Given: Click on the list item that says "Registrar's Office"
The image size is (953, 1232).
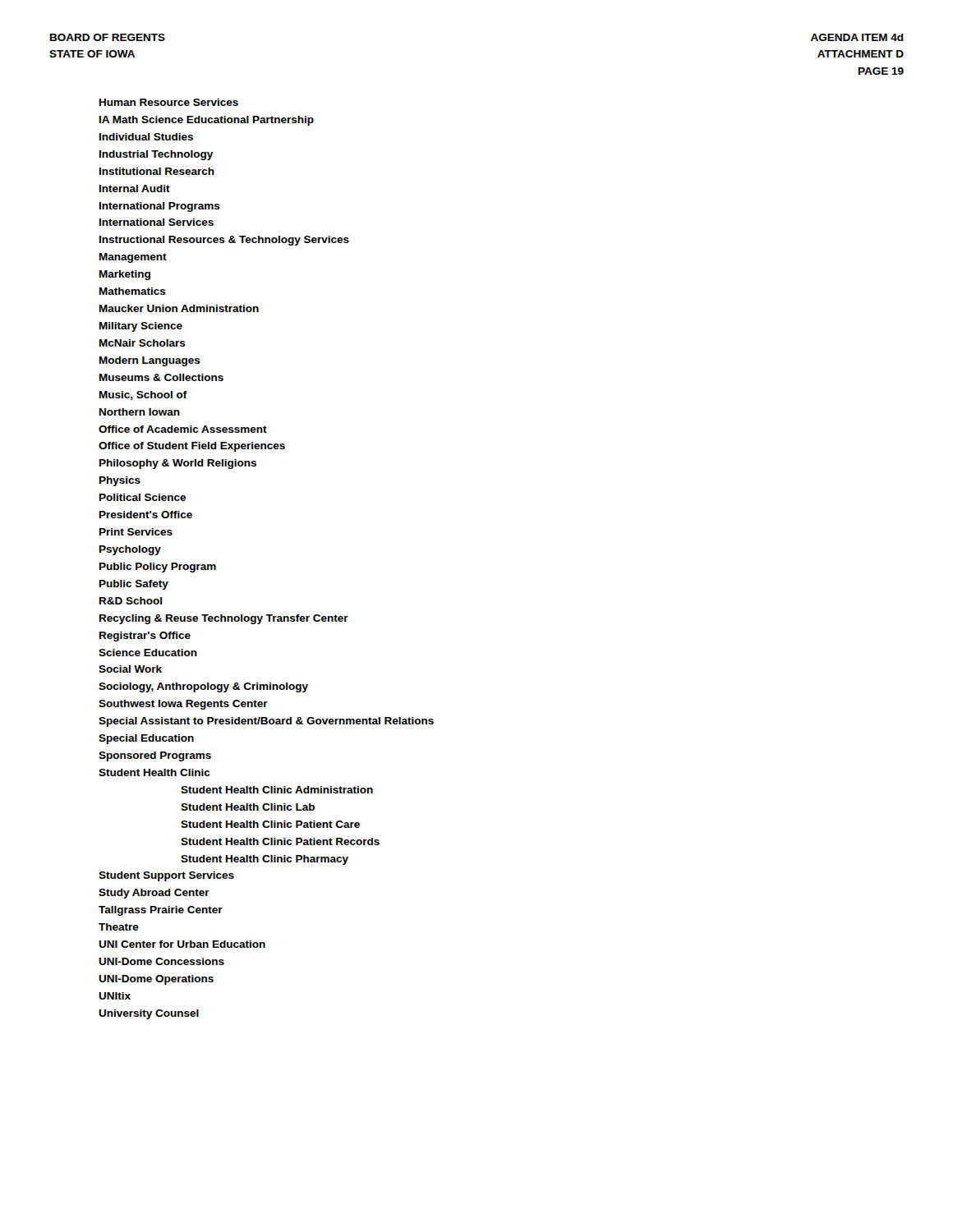Looking at the screenshot, I should tap(145, 635).
